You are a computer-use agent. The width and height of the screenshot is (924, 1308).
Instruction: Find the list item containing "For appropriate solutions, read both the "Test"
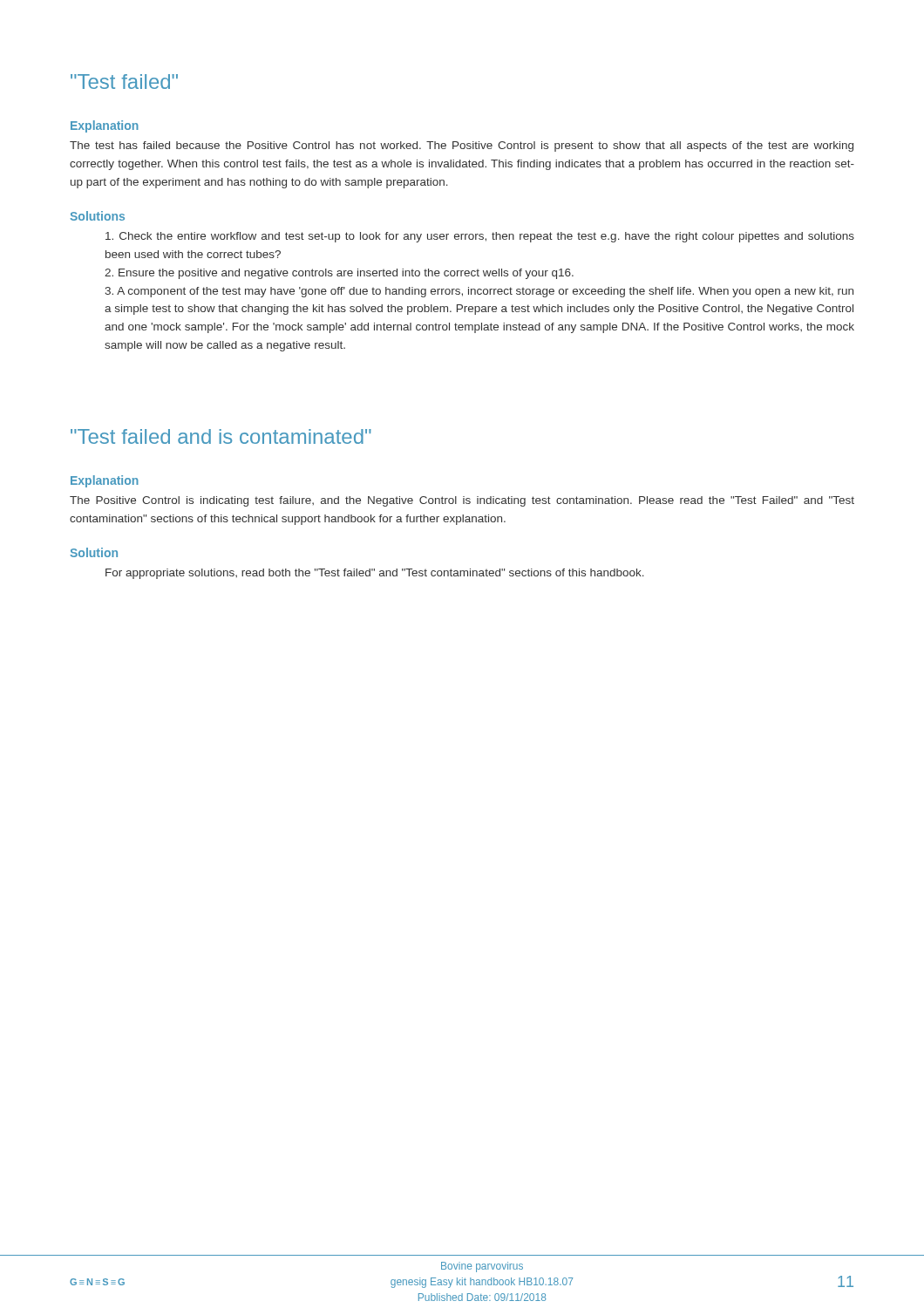pos(375,573)
